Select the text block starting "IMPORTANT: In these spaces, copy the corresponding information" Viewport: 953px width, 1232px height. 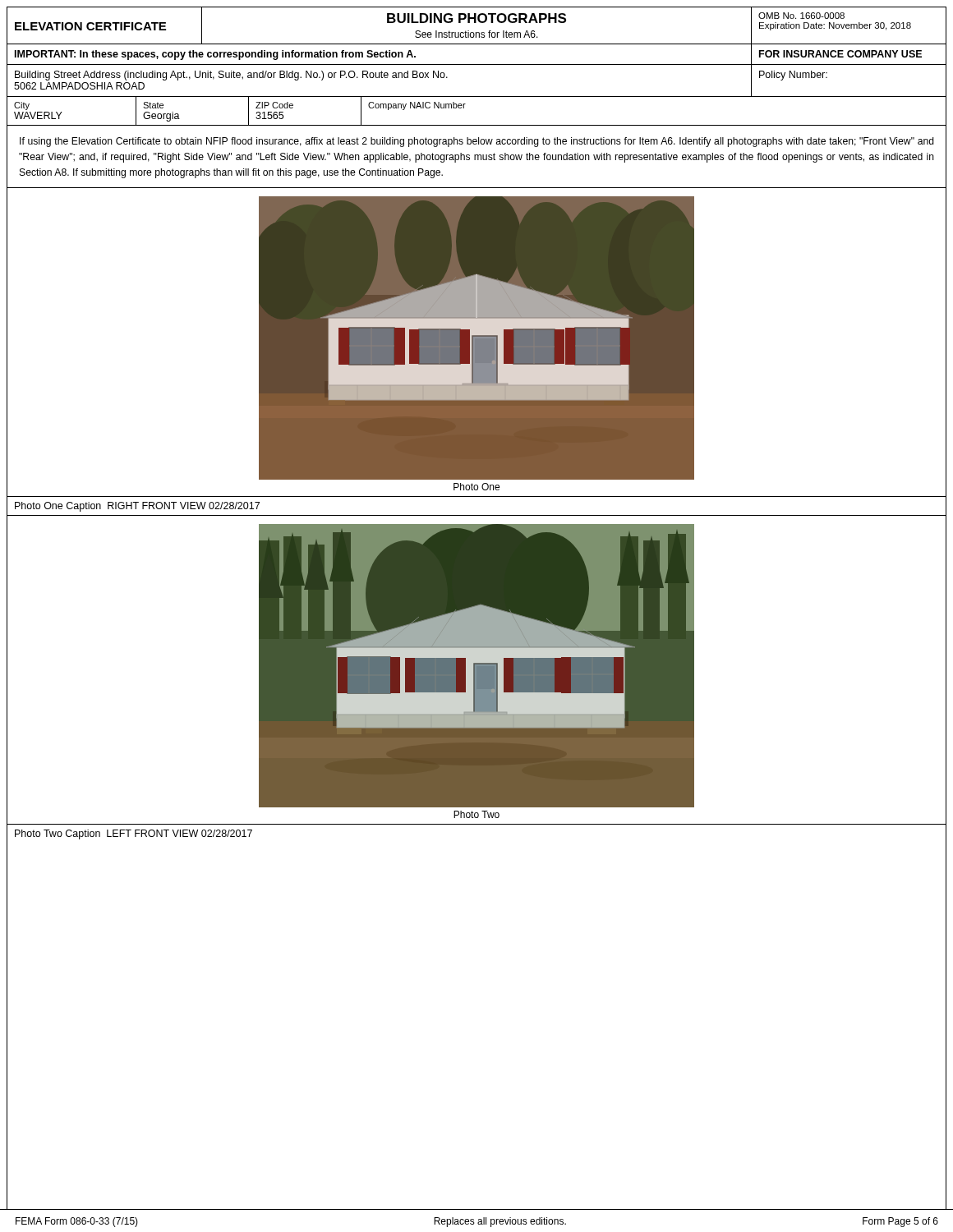tap(215, 54)
